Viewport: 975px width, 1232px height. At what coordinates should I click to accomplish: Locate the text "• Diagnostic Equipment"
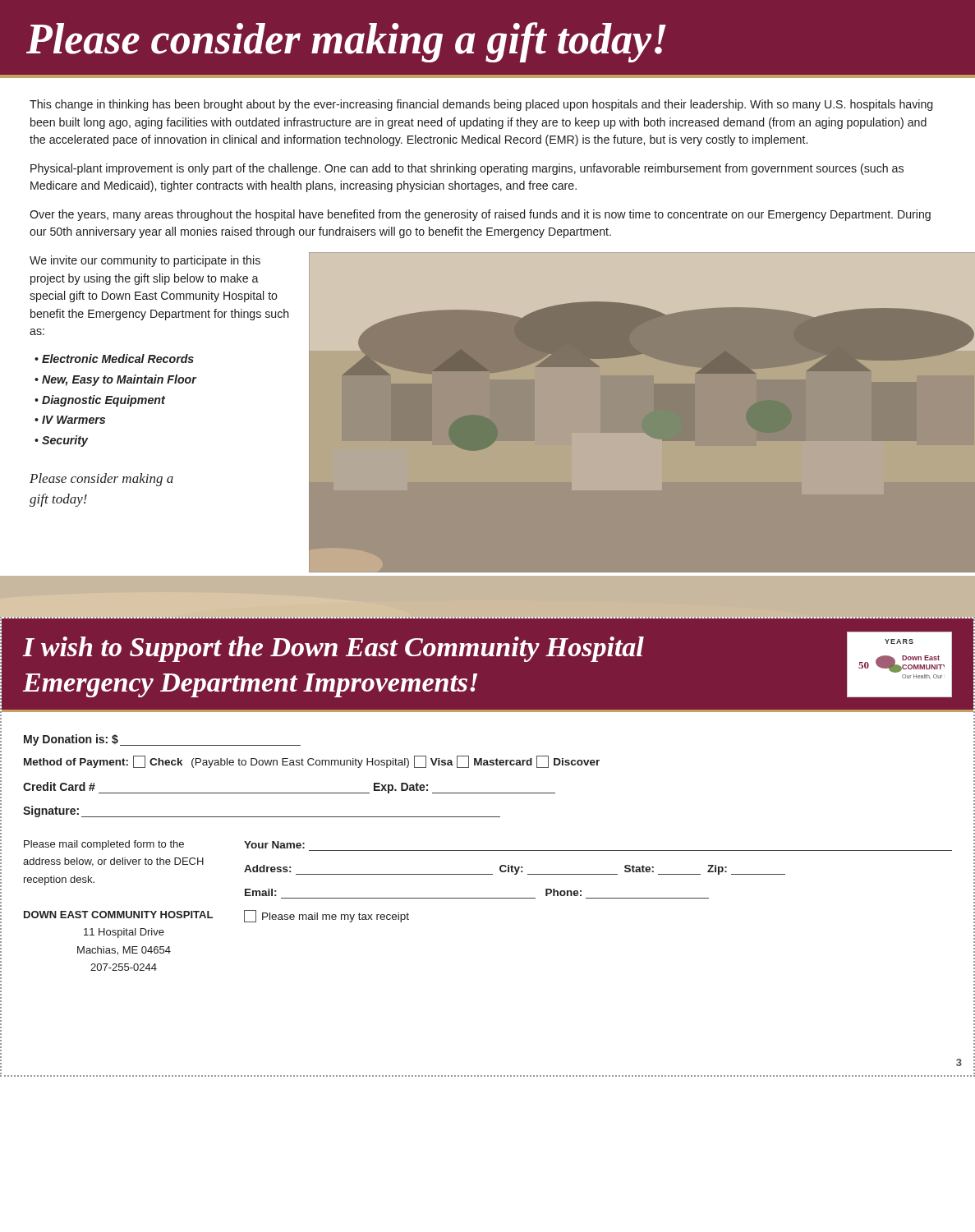[x=100, y=400]
